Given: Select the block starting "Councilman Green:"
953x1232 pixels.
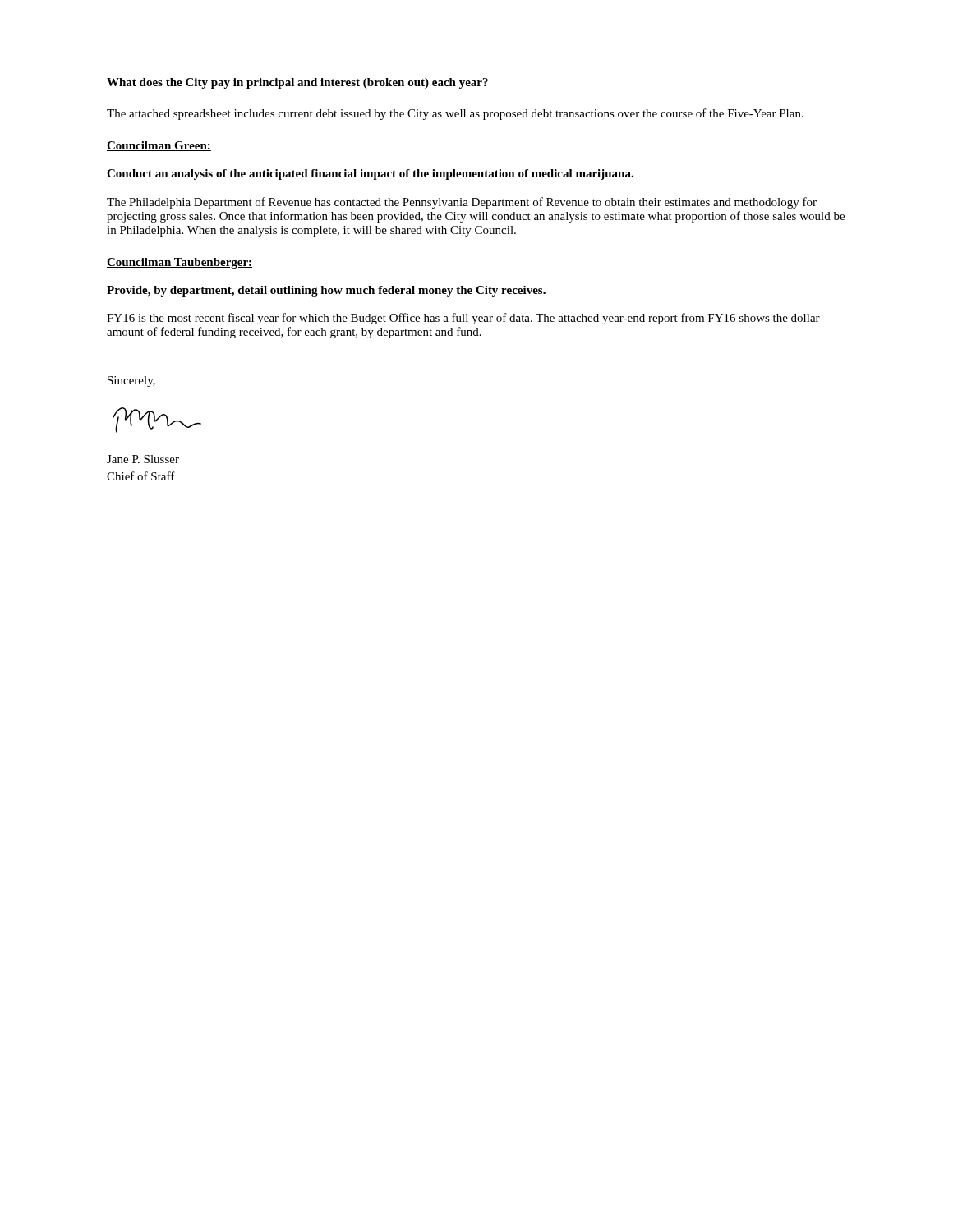Looking at the screenshot, I should pyautogui.click(x=159, y=146).
